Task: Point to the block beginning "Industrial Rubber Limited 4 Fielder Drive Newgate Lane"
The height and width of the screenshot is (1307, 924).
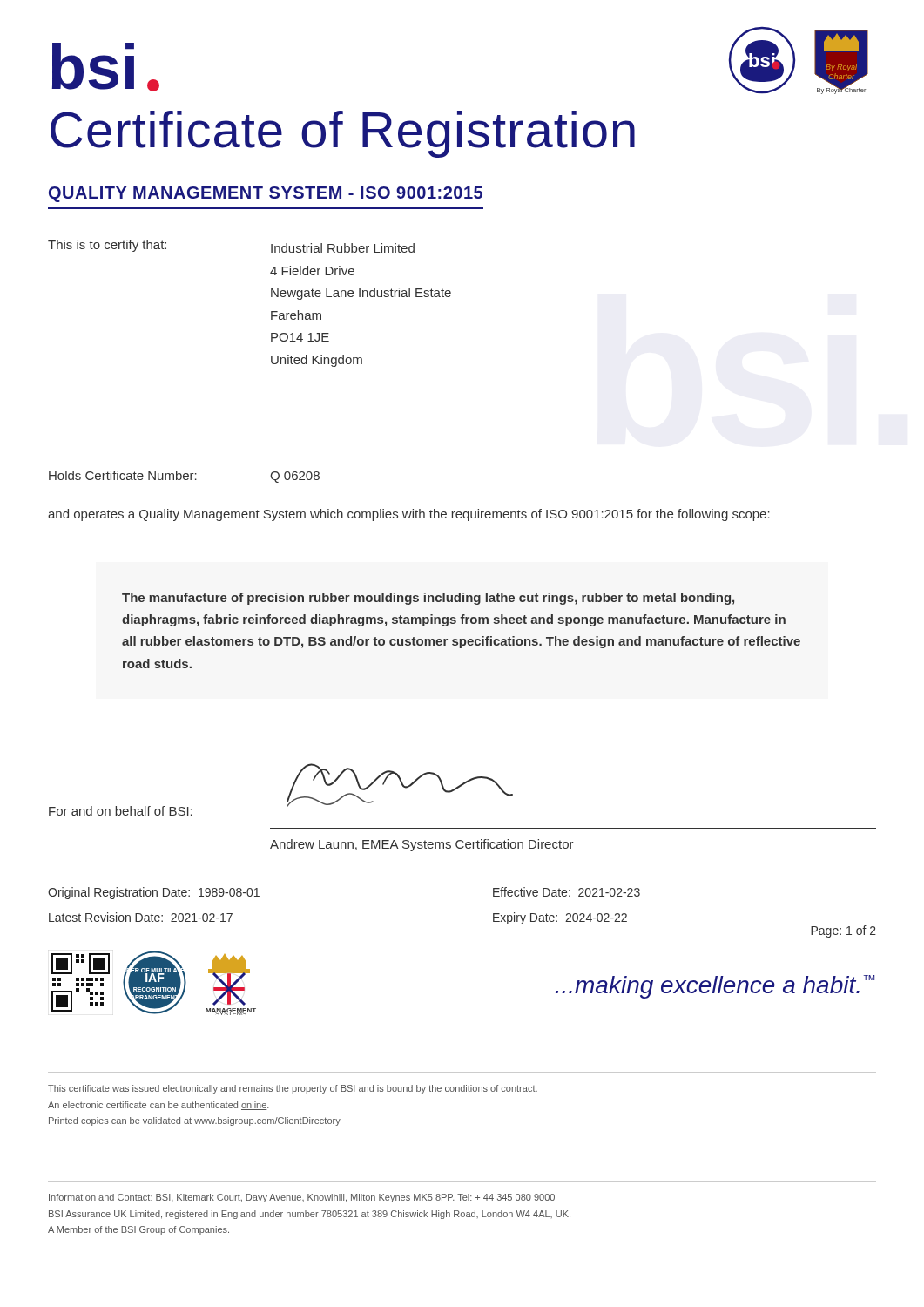Action: 361,303
